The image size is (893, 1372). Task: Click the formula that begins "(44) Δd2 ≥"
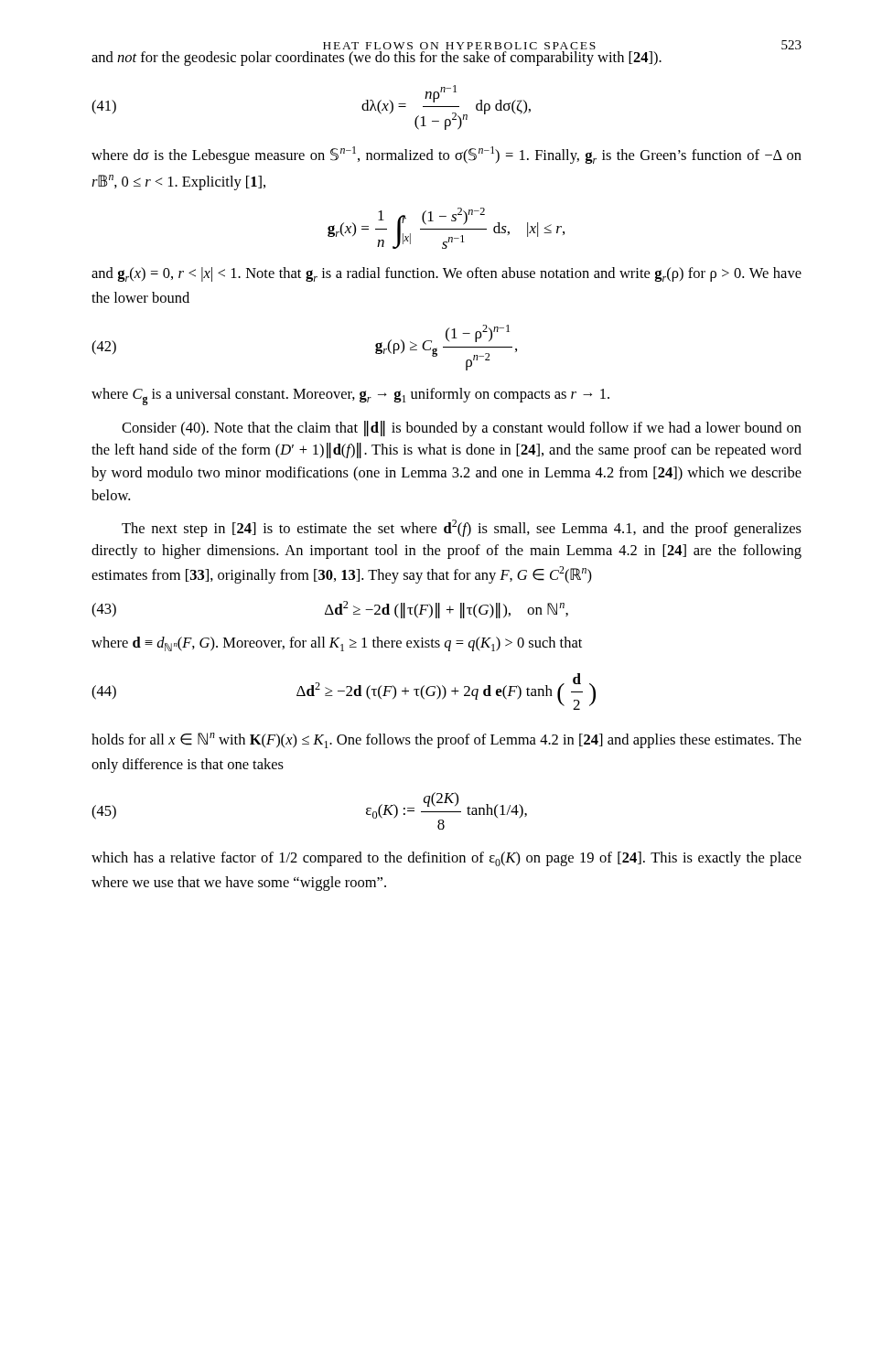(x=446, y=692)
